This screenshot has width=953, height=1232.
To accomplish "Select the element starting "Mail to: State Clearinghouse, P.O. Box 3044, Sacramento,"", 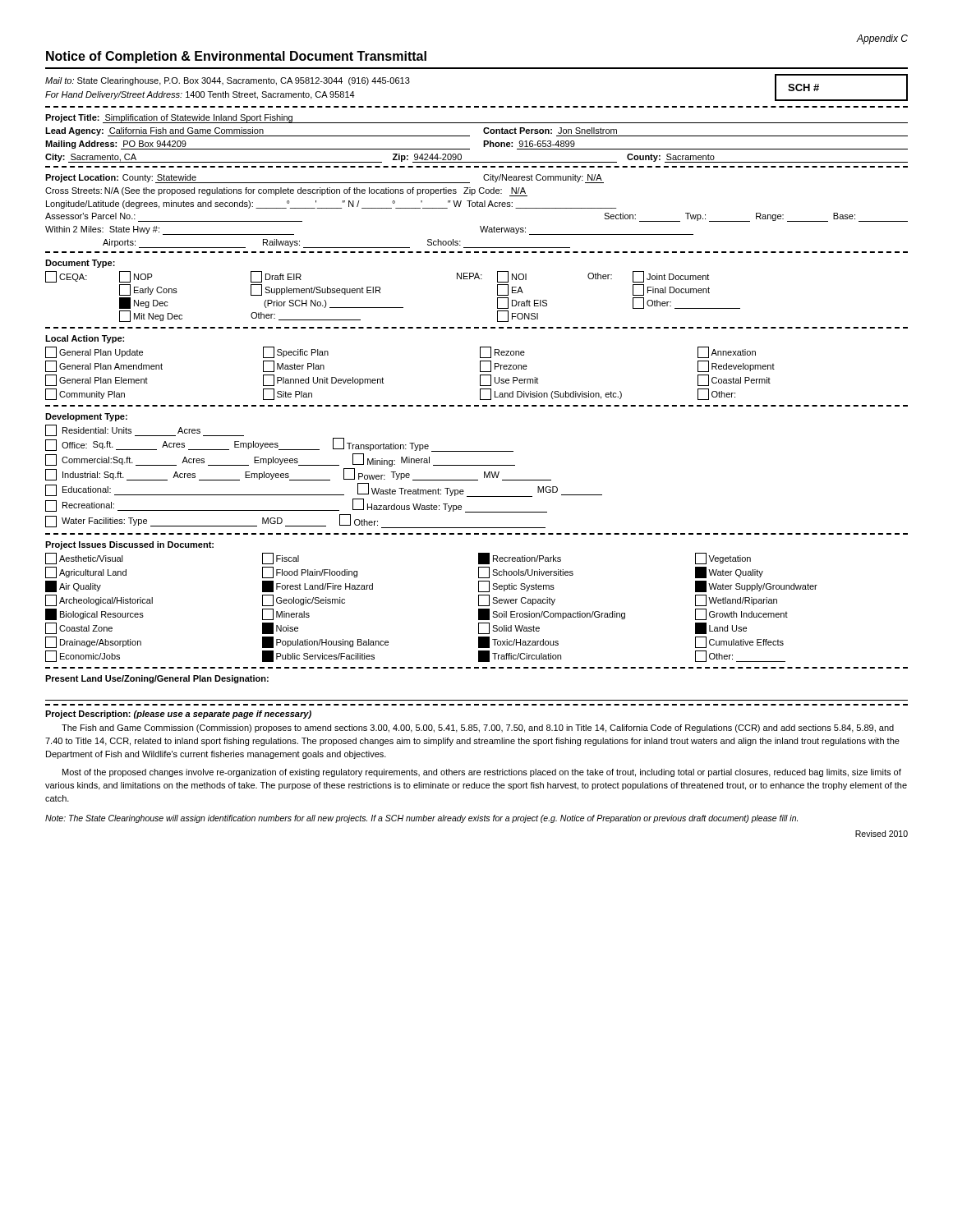I will (x=212, y=92).
